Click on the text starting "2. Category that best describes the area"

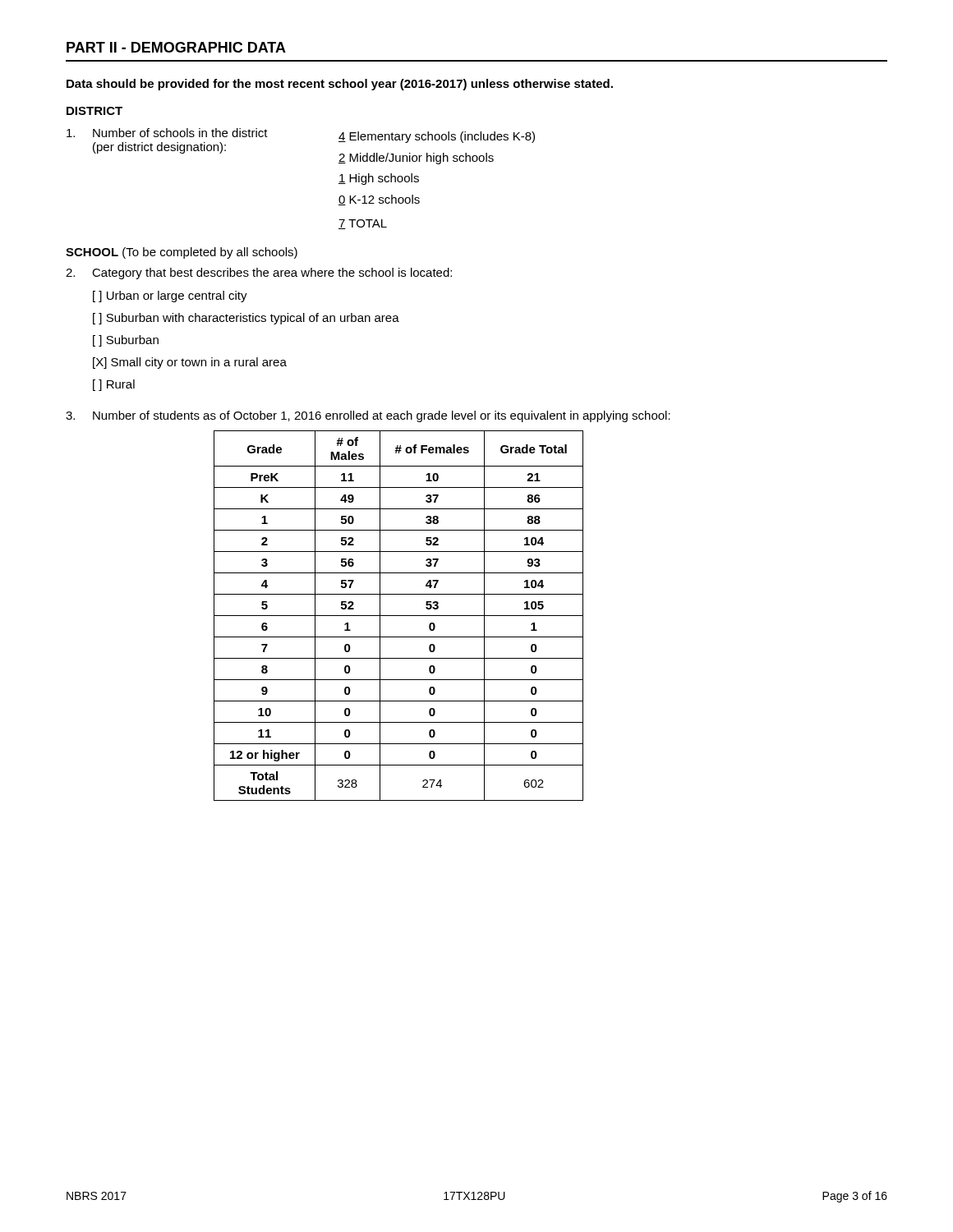pos(259,274)
